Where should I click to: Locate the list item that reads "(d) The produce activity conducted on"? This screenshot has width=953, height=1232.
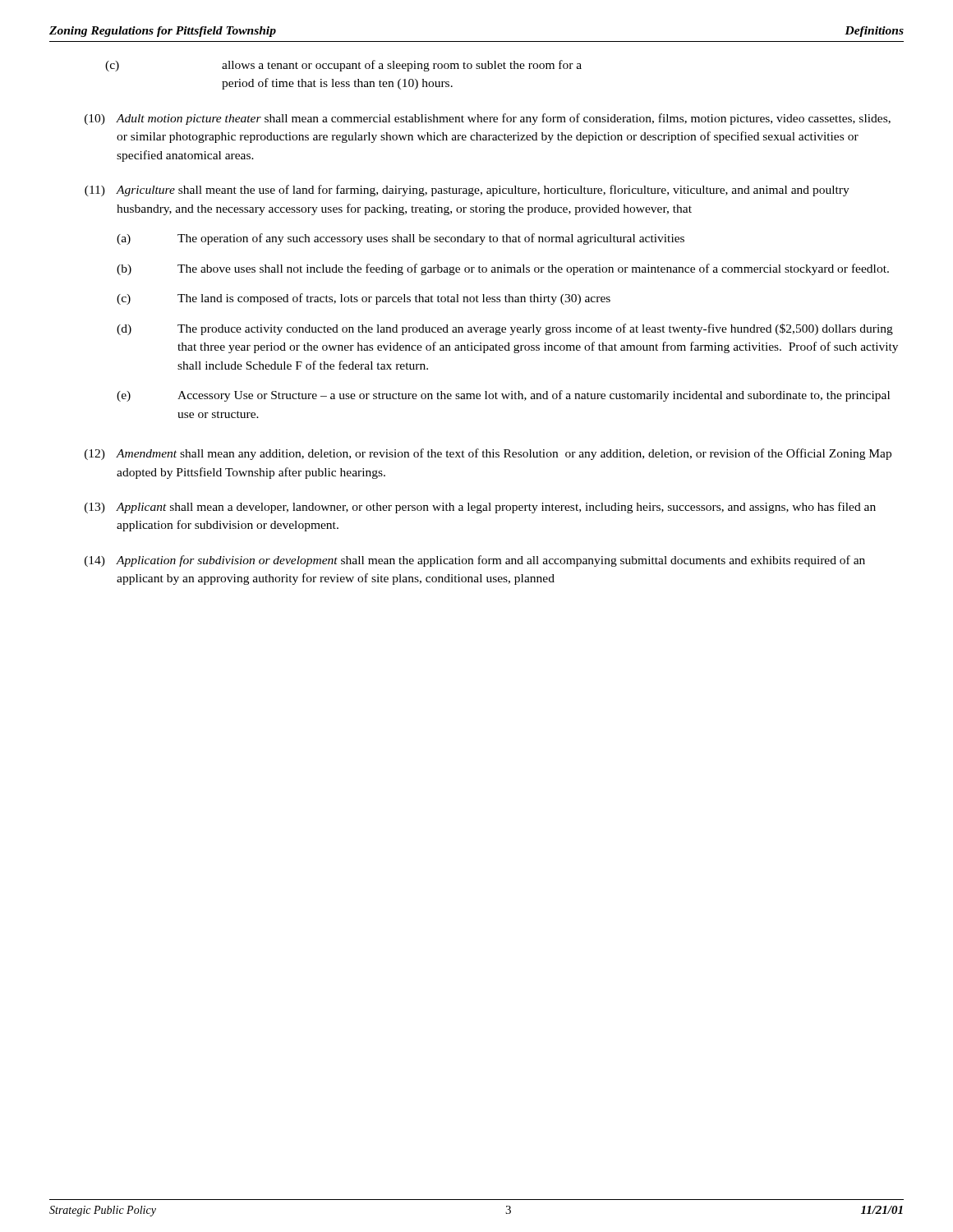(x=510, y=347)
